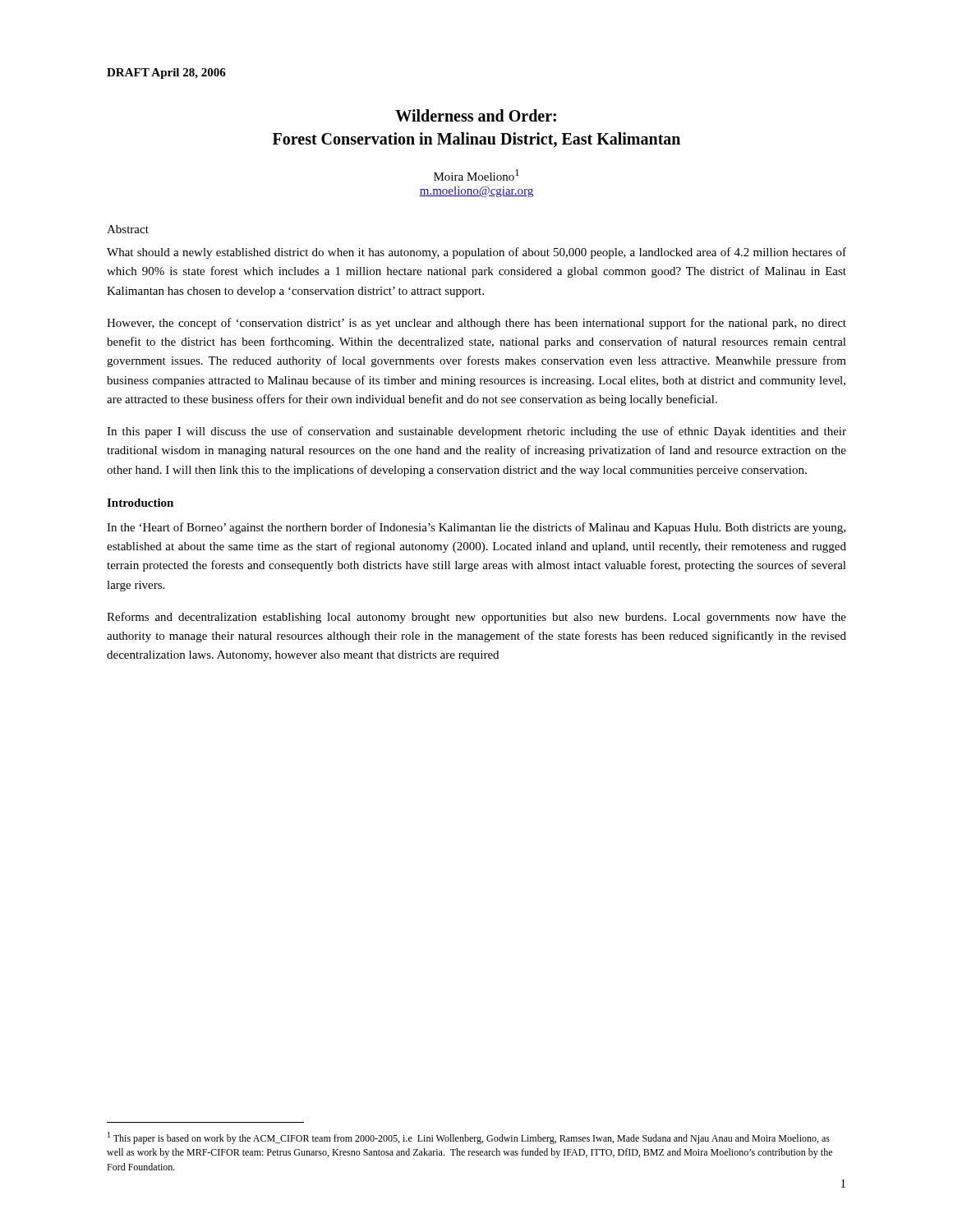Find the text block that says "Reforms and decentralization establishing"
The height and width of the screenshot is (1232, 953).
tap(476, 636)
